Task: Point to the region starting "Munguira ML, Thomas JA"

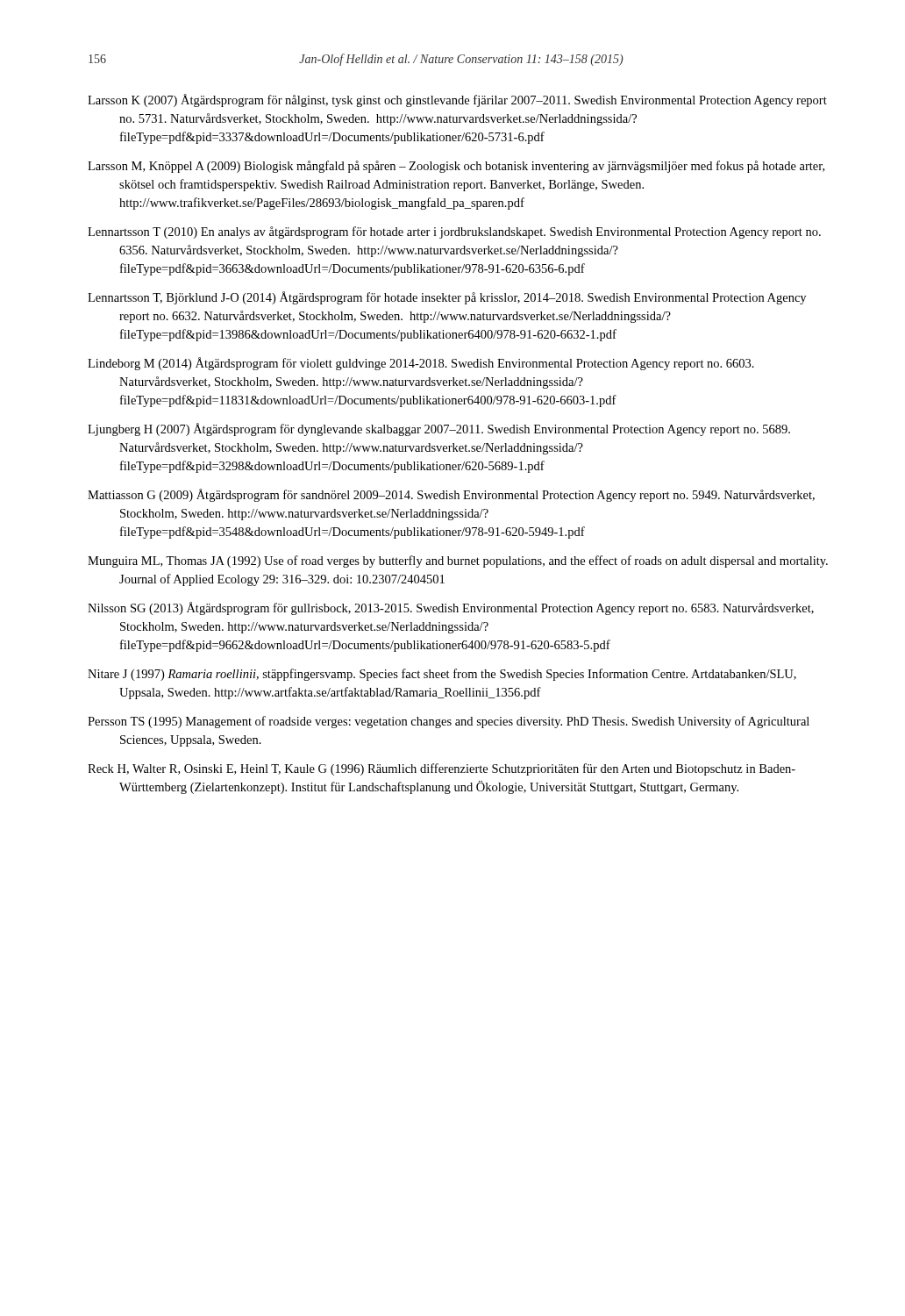Action: (x=458, y=570)
